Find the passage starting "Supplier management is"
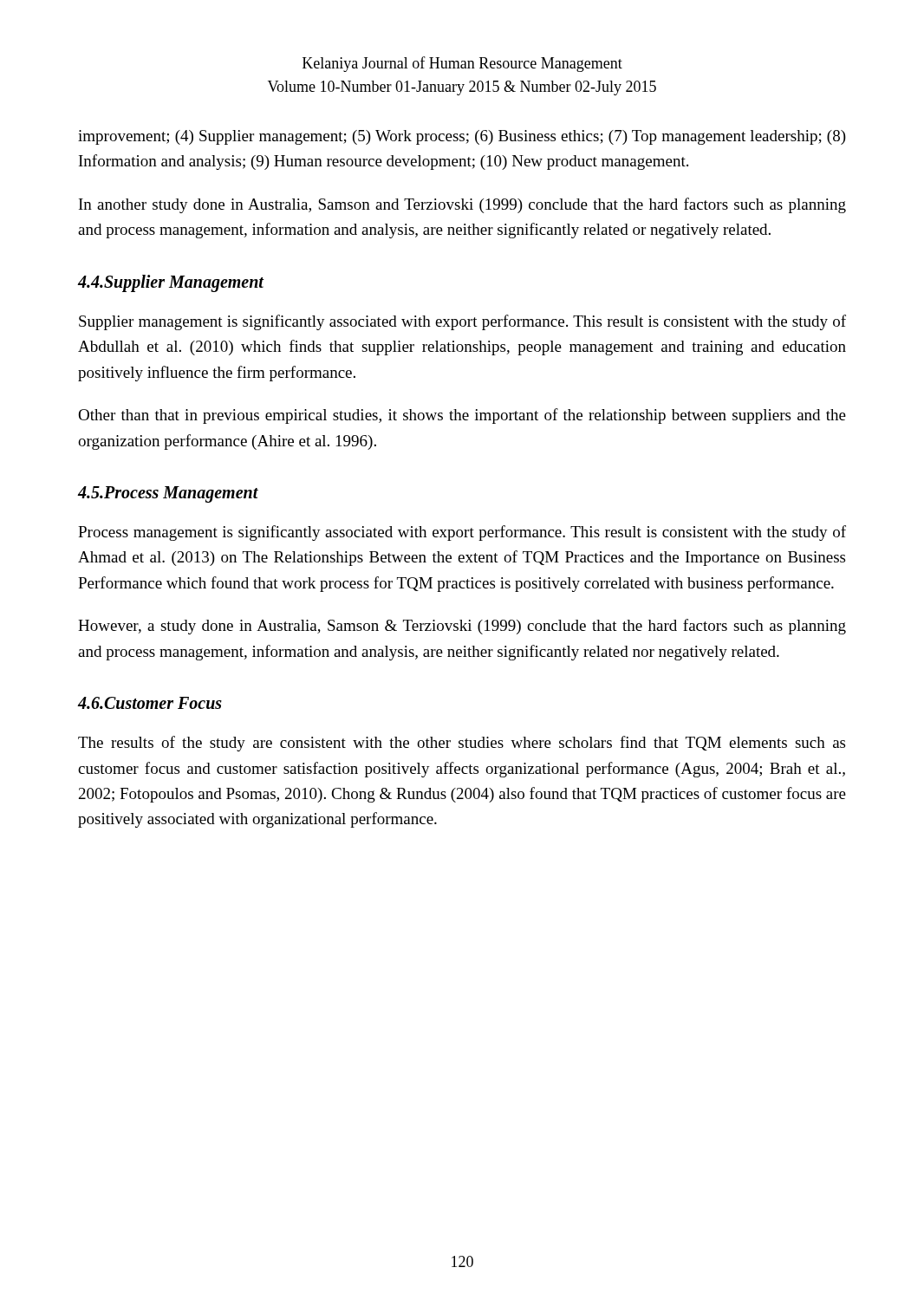This screenshot has width=924, height=1300. coord(462,346)
